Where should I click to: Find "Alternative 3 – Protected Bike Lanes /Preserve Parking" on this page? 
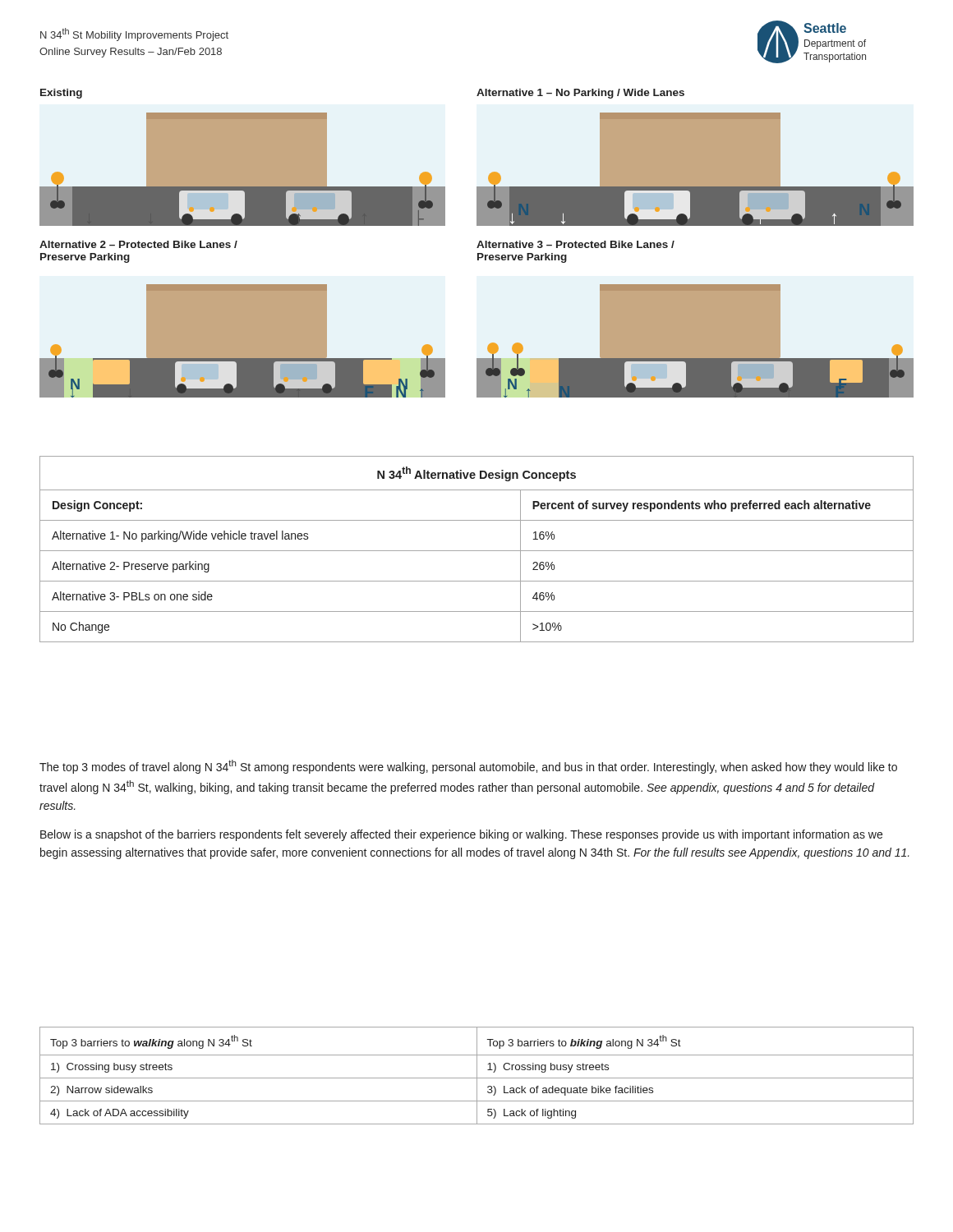[x=575, y=250]
